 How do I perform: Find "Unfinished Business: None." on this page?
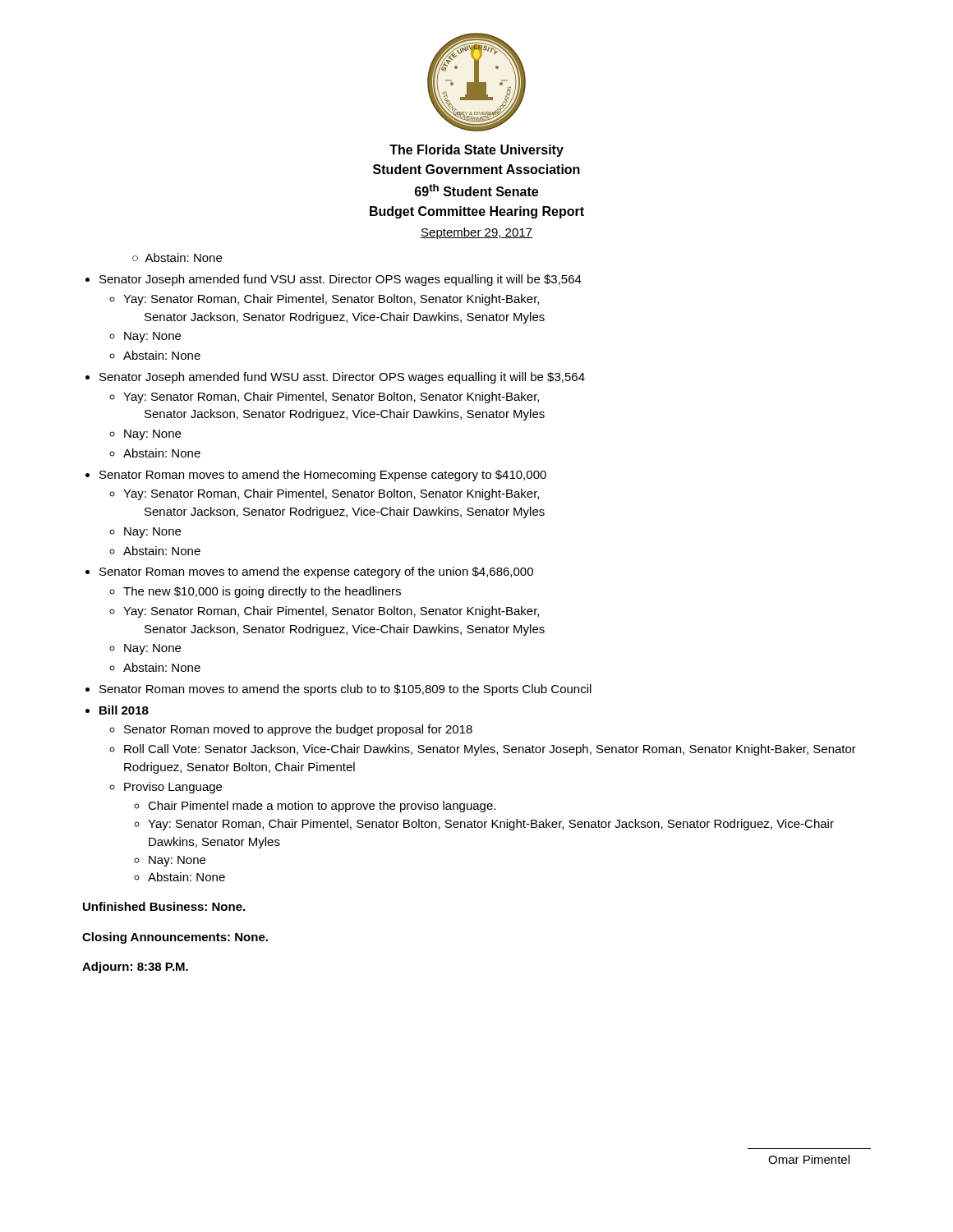pos(164,906)
